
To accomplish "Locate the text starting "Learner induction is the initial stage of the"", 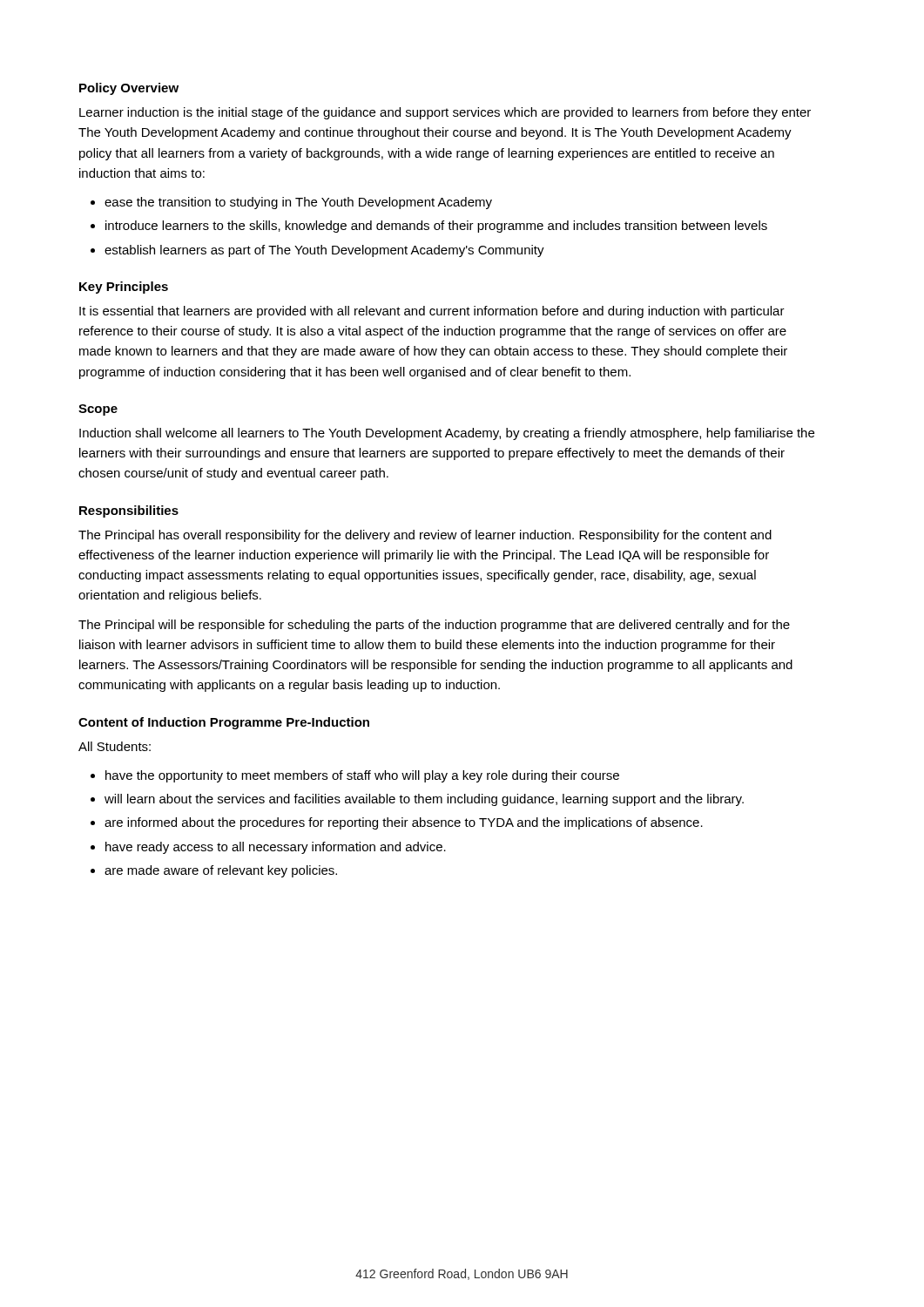I will pyautogui.click(x=445, y=142).
